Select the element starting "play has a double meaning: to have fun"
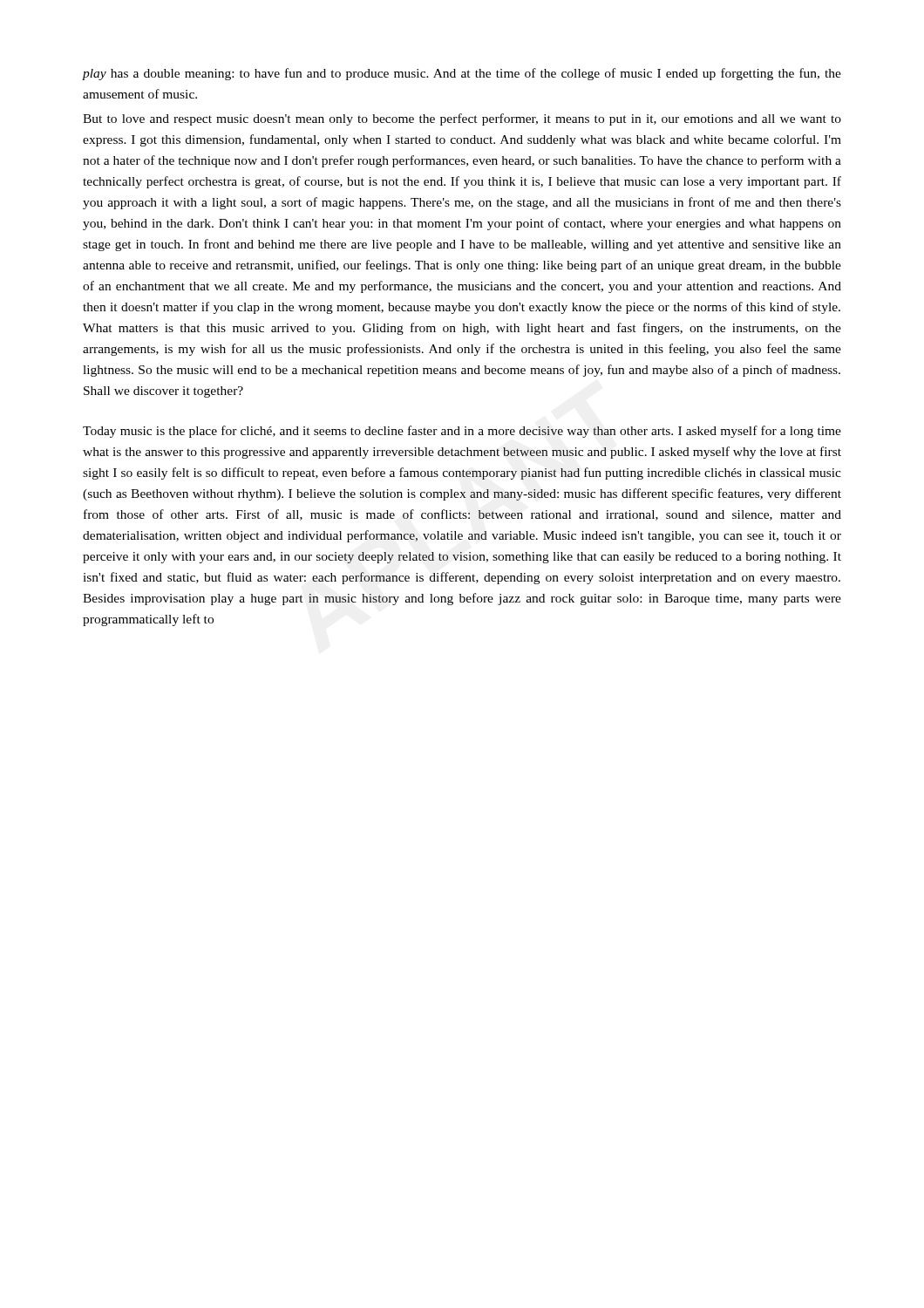This screenshot has width=924, height=1308. point(462,84)
